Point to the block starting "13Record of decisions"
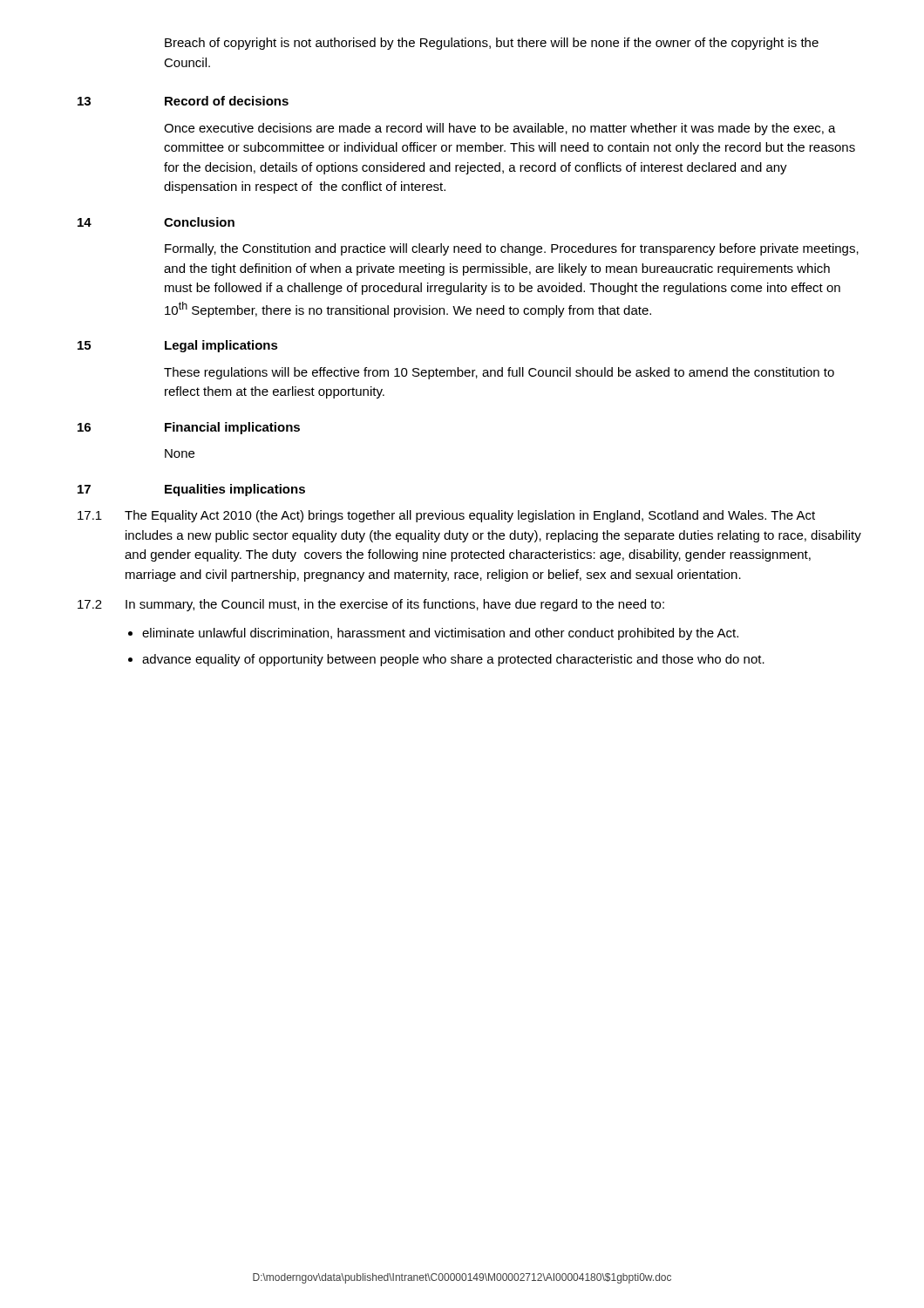Viewport: 924px width, 1308px height. [183, 101]
